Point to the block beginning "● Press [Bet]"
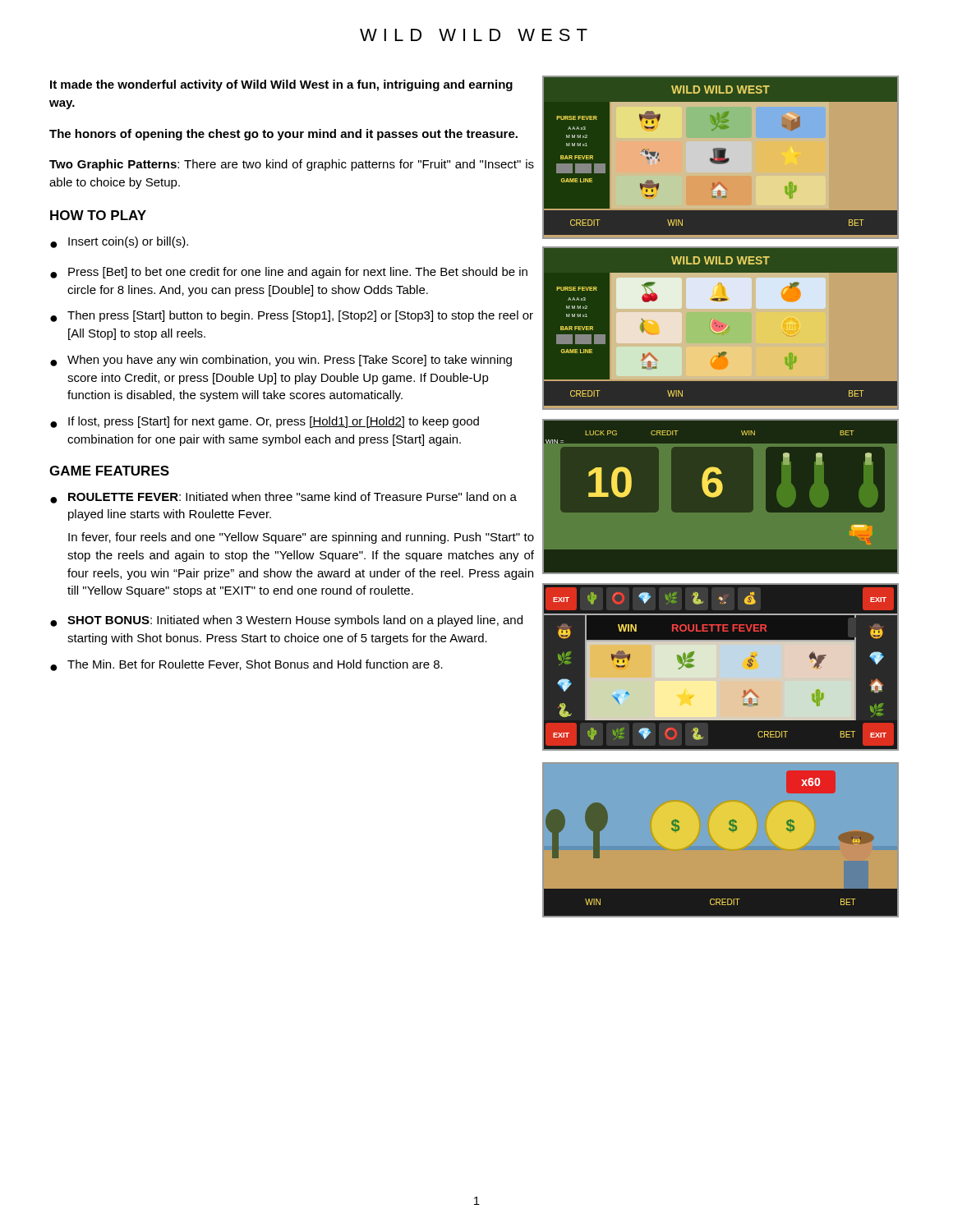Screen dimensions: 1232x953 click(292, 281)
